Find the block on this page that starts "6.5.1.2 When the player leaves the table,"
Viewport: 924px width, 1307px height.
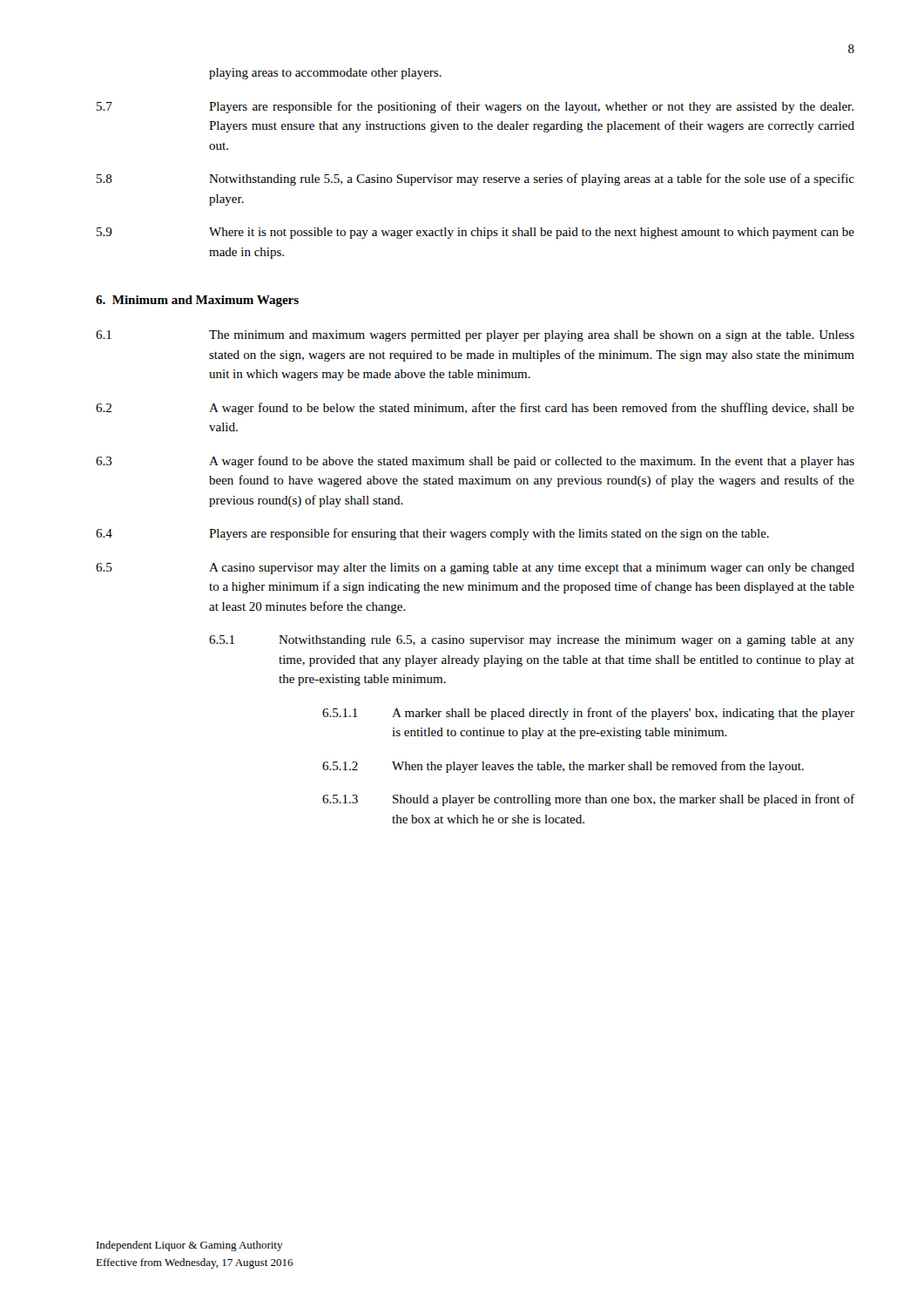click(x=588, y=766)
